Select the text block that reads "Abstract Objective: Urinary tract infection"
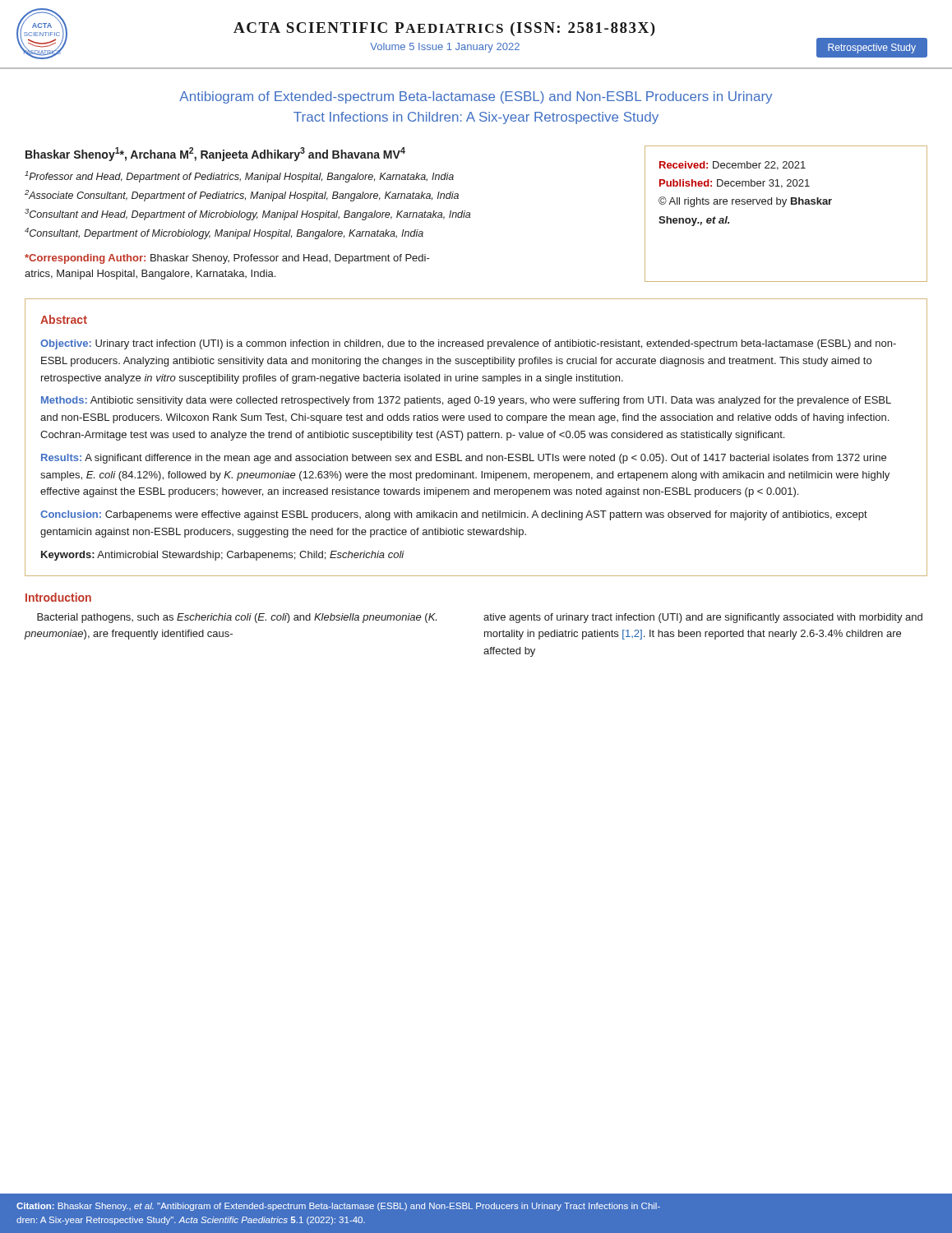Image resolution: width=952 pixels, height=1233 pixels. point(476,437)
